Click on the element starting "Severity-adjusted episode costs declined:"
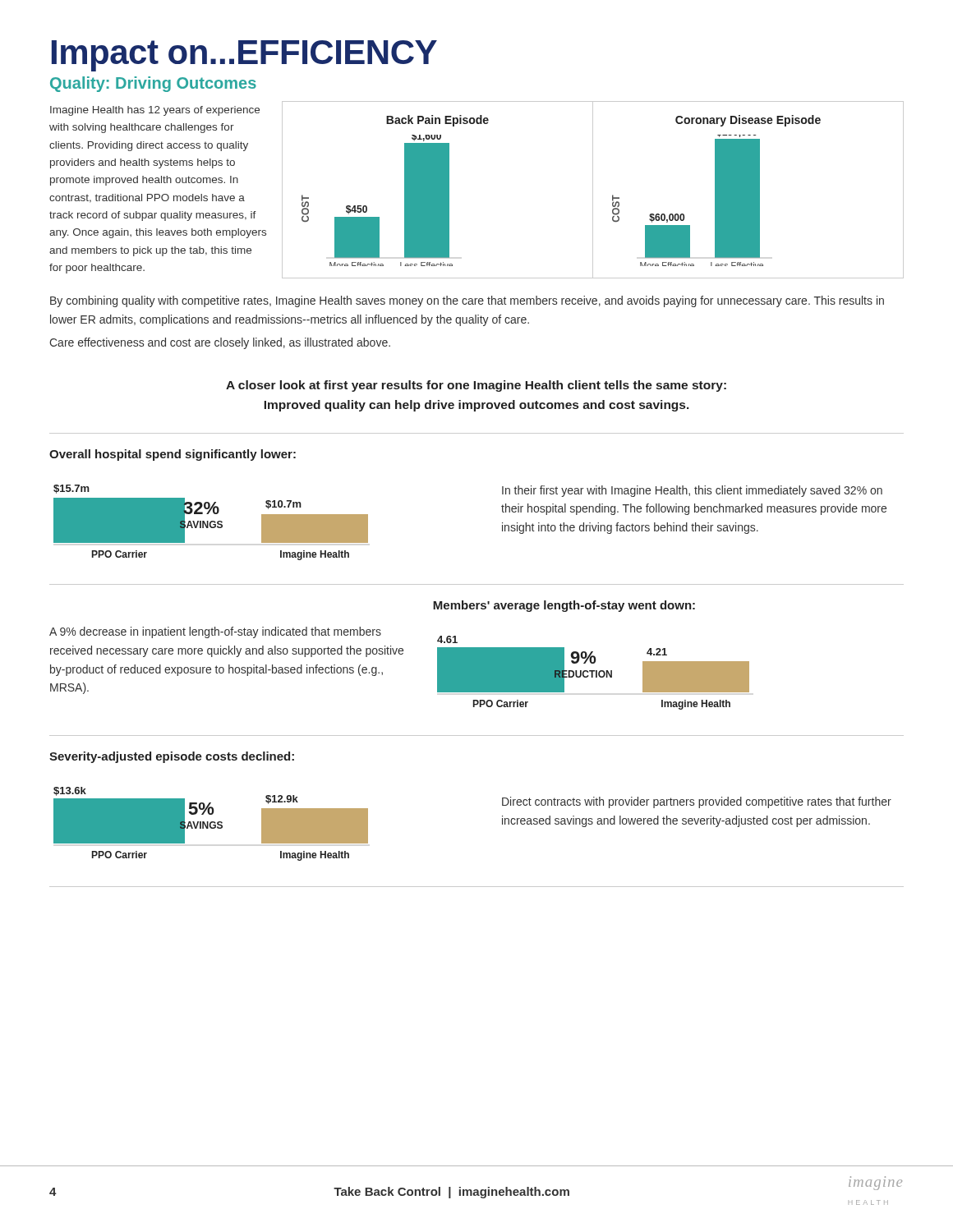The image size is (953, 1232). pos(172,756)
